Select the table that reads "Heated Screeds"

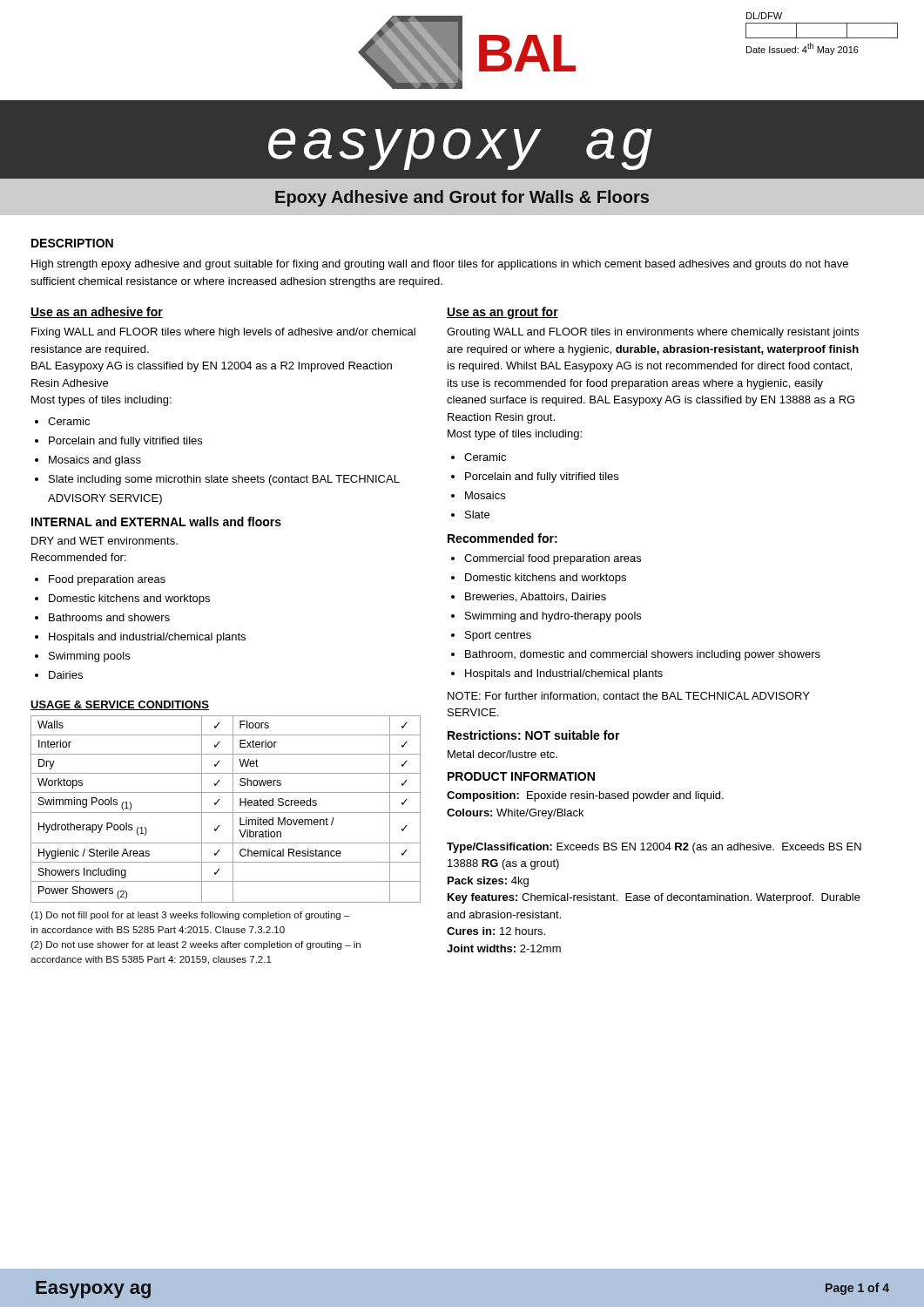pos(226,809)
